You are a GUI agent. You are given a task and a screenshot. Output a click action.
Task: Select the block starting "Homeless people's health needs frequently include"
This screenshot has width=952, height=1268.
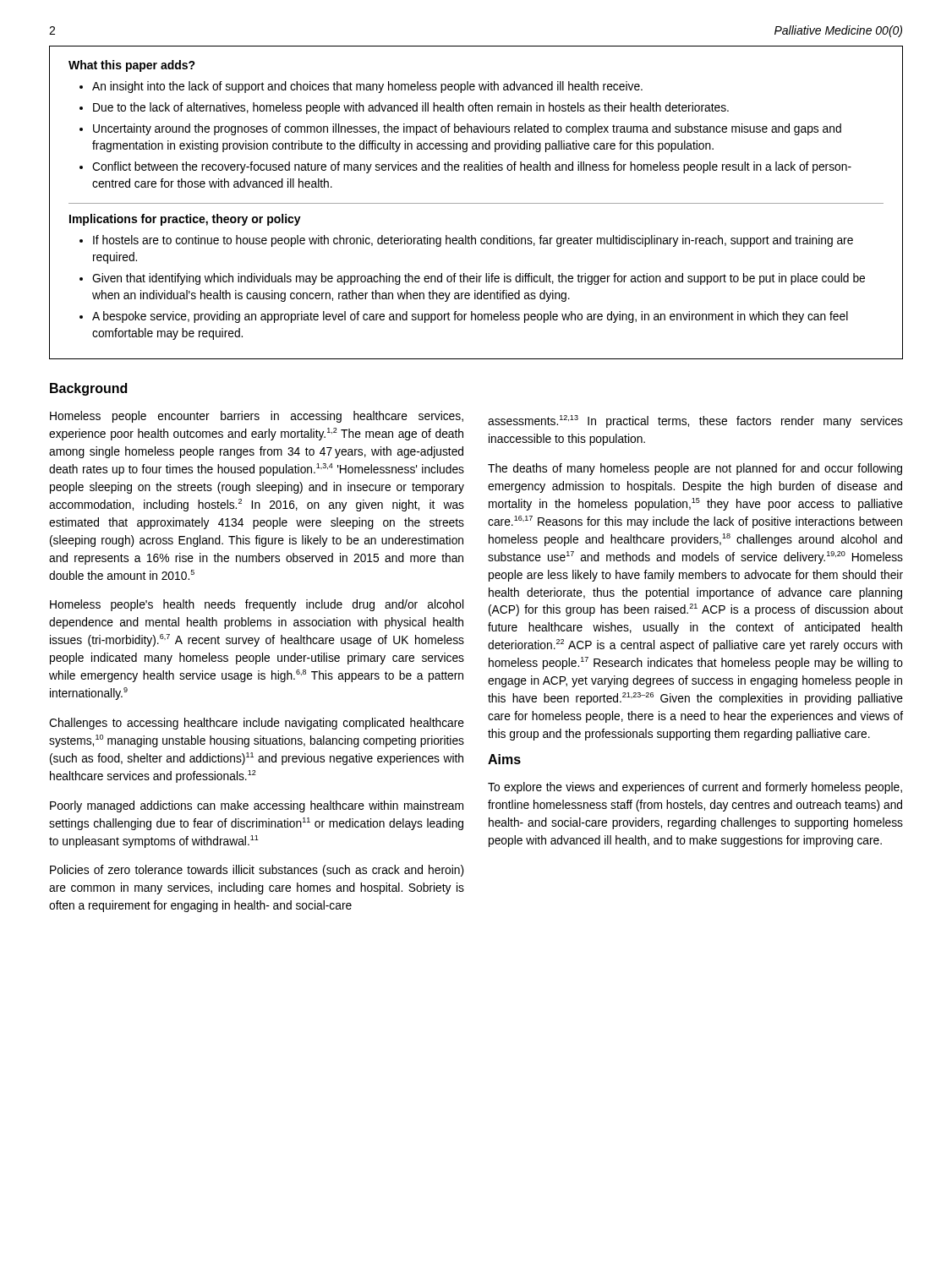click(x=257, y=649)
